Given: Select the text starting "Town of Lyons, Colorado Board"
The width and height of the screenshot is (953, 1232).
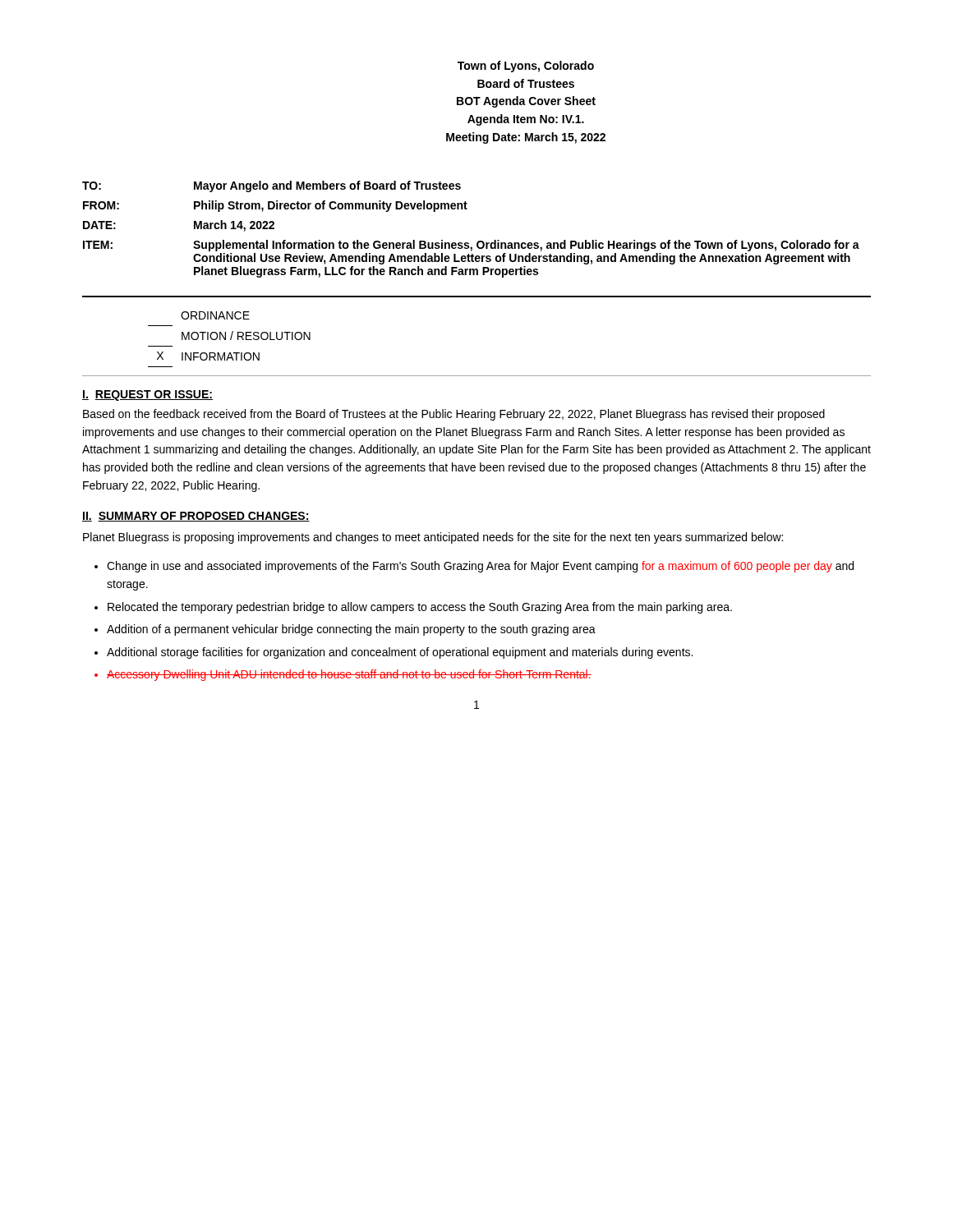Looking at the screenshot, I should [526, 102].
